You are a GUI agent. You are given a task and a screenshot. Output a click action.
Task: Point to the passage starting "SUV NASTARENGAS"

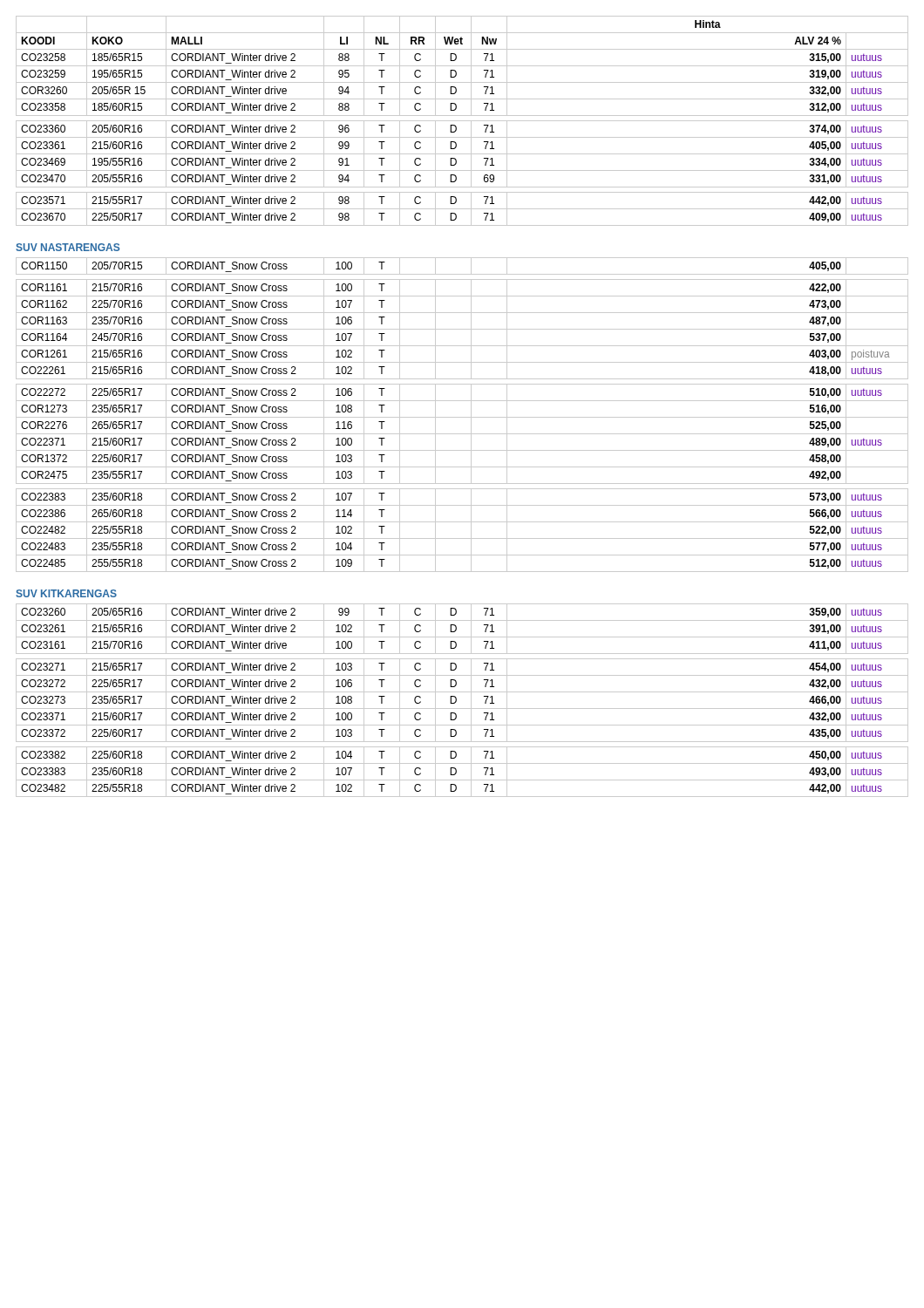(68, 248)
